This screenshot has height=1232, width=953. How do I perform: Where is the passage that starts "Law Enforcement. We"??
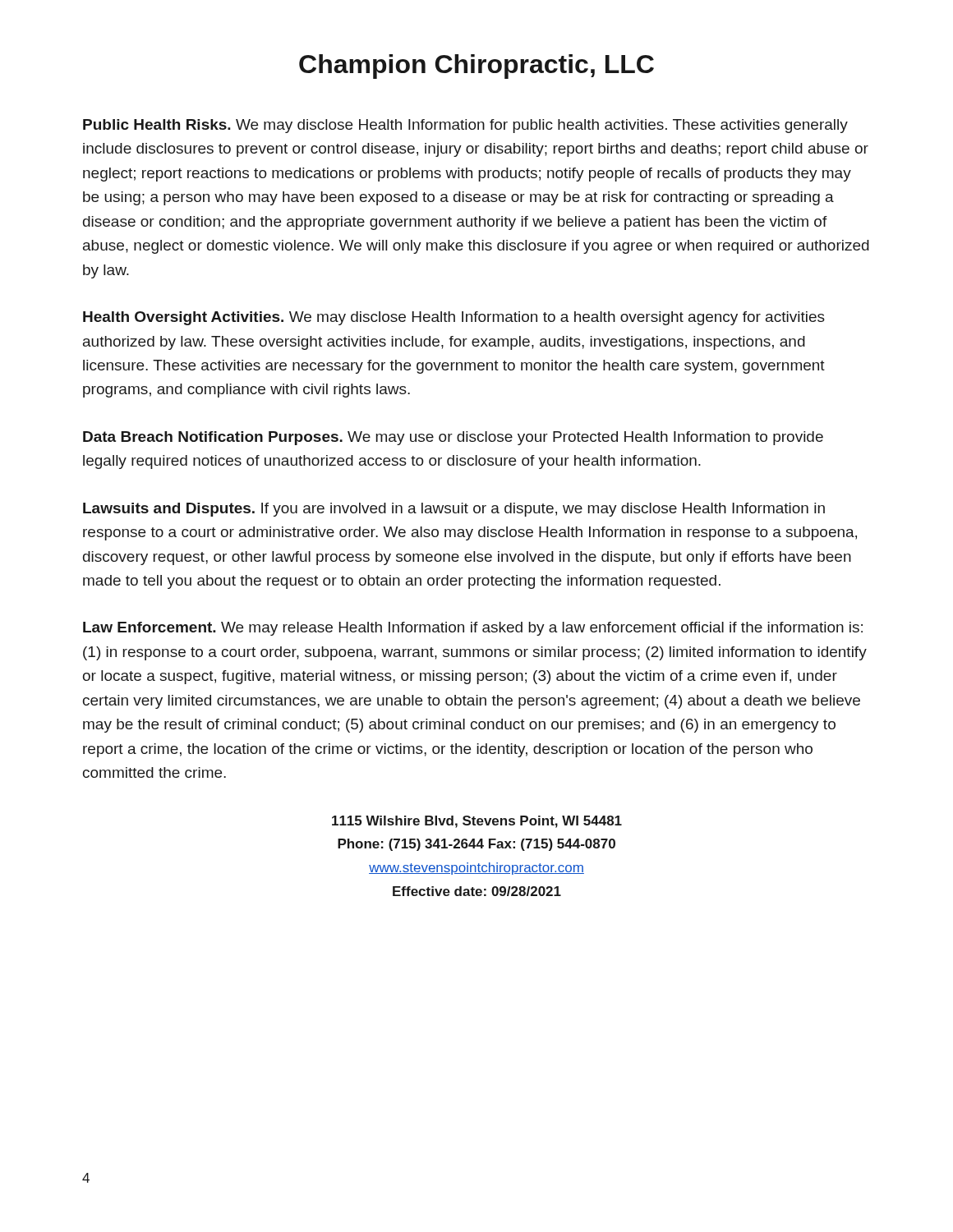click(474, 700)
